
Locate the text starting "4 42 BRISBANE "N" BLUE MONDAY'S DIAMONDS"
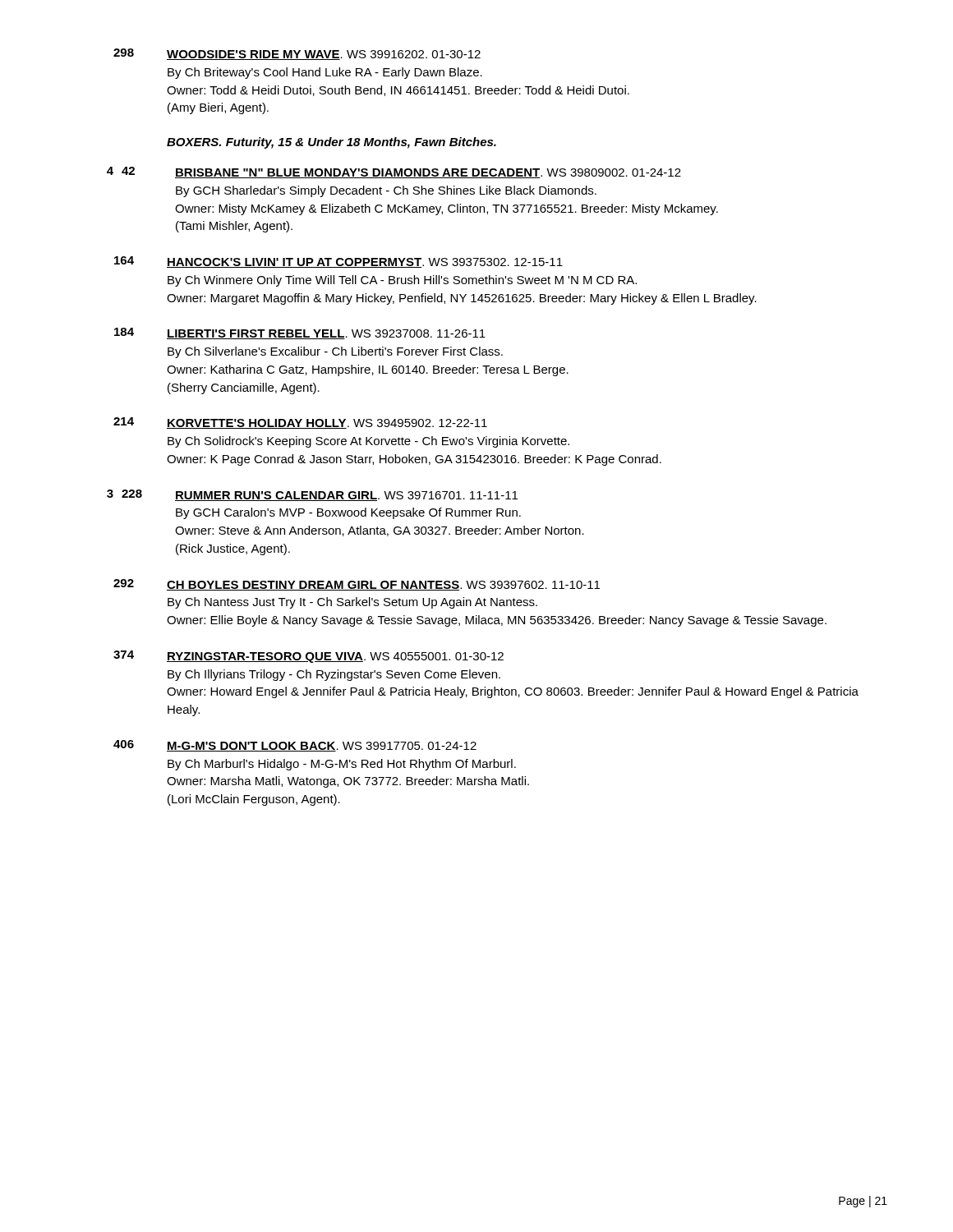click(x=485, y=199)
